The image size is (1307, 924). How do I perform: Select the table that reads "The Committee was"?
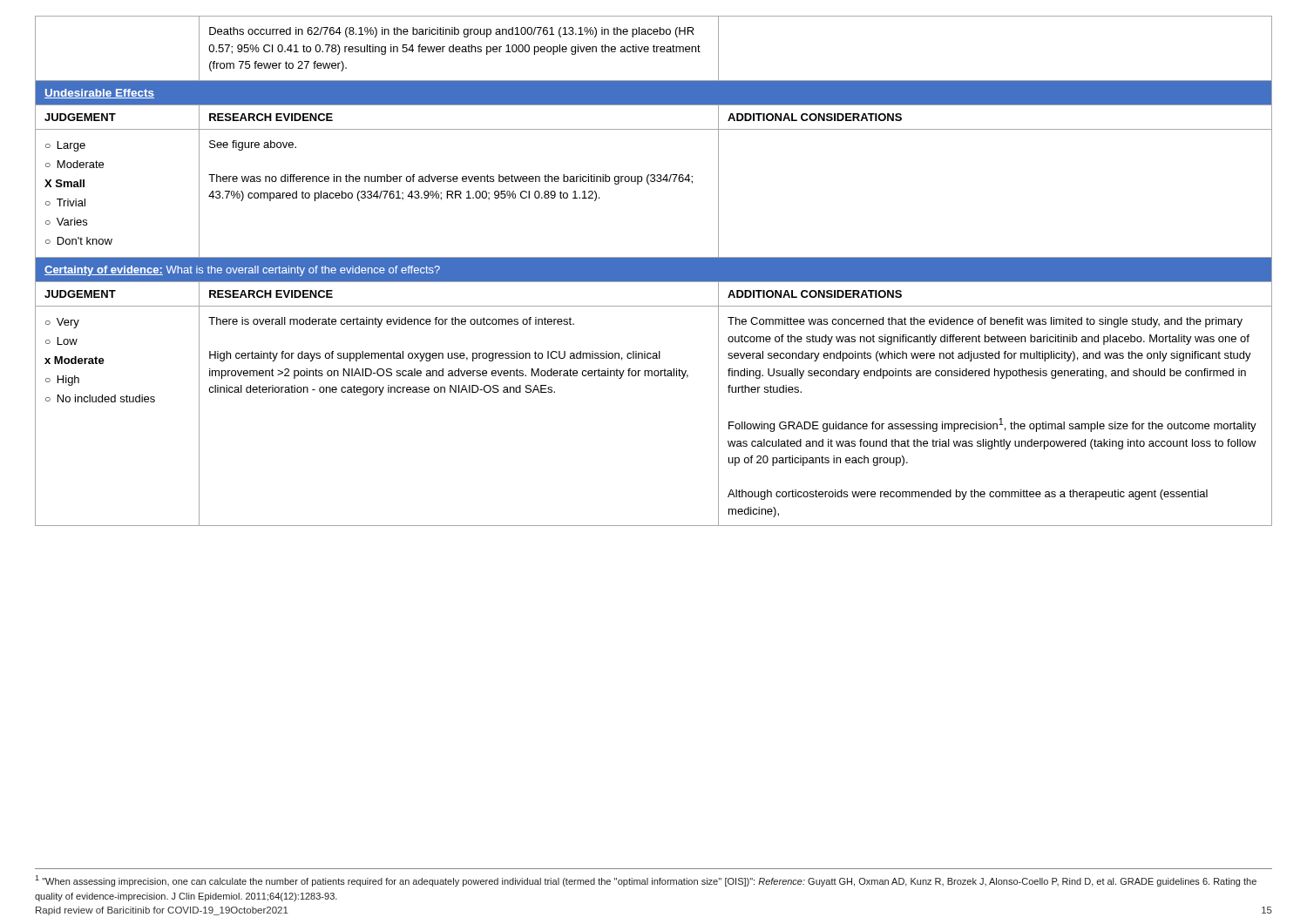point(654,440)
